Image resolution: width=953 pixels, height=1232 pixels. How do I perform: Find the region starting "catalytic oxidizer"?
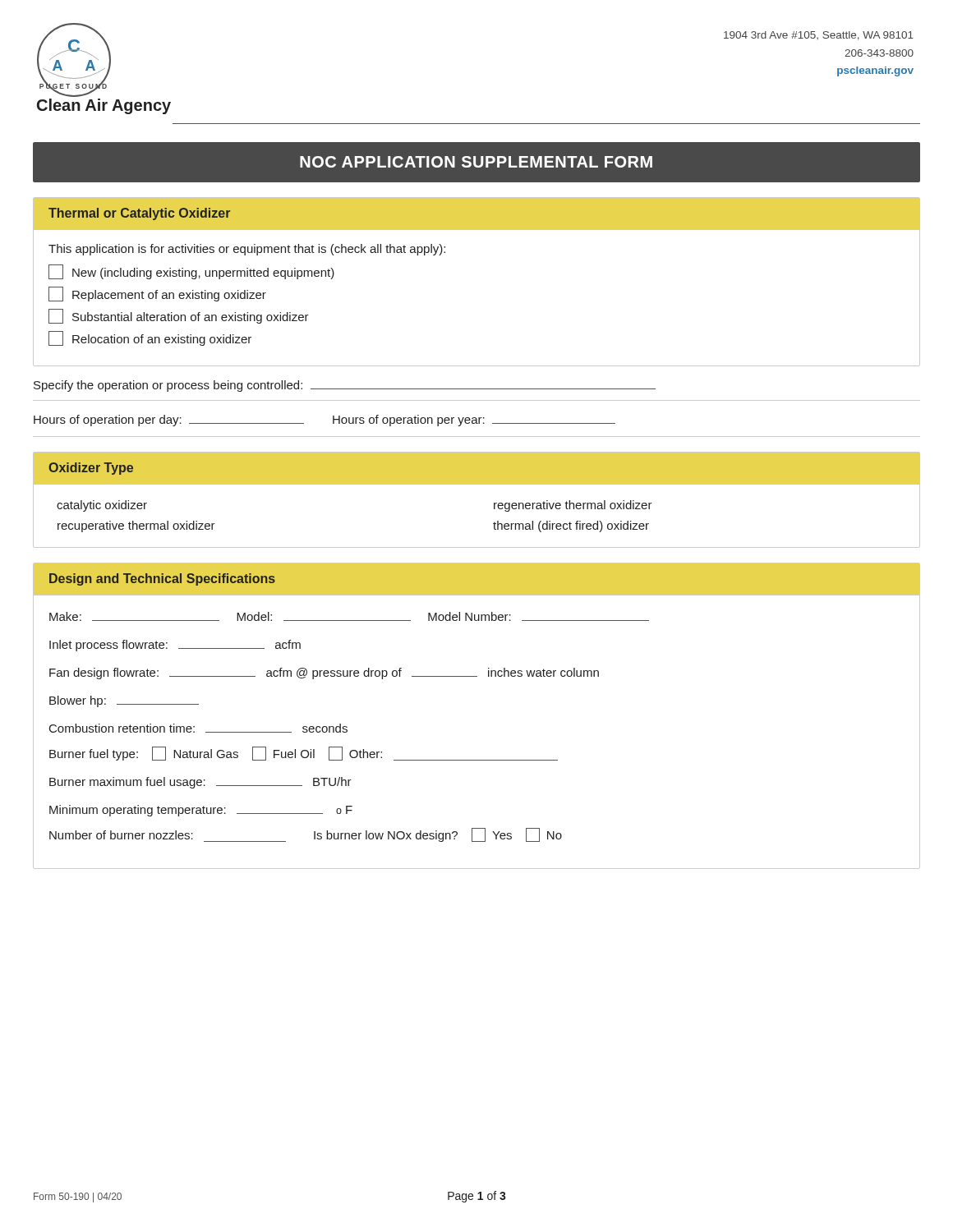[x=102, y=505]
